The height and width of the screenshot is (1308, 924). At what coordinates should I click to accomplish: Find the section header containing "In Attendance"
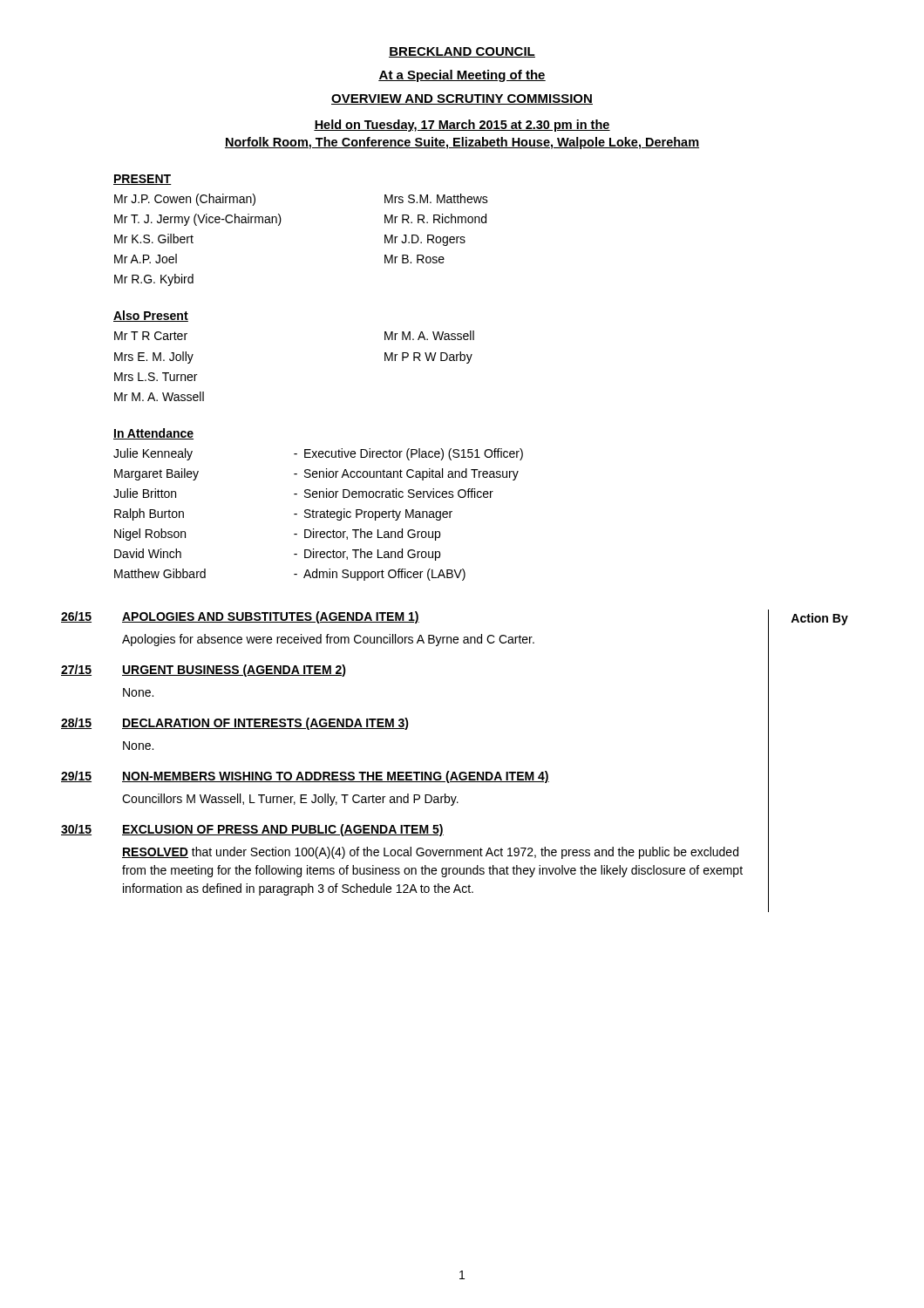pos(153,433)
